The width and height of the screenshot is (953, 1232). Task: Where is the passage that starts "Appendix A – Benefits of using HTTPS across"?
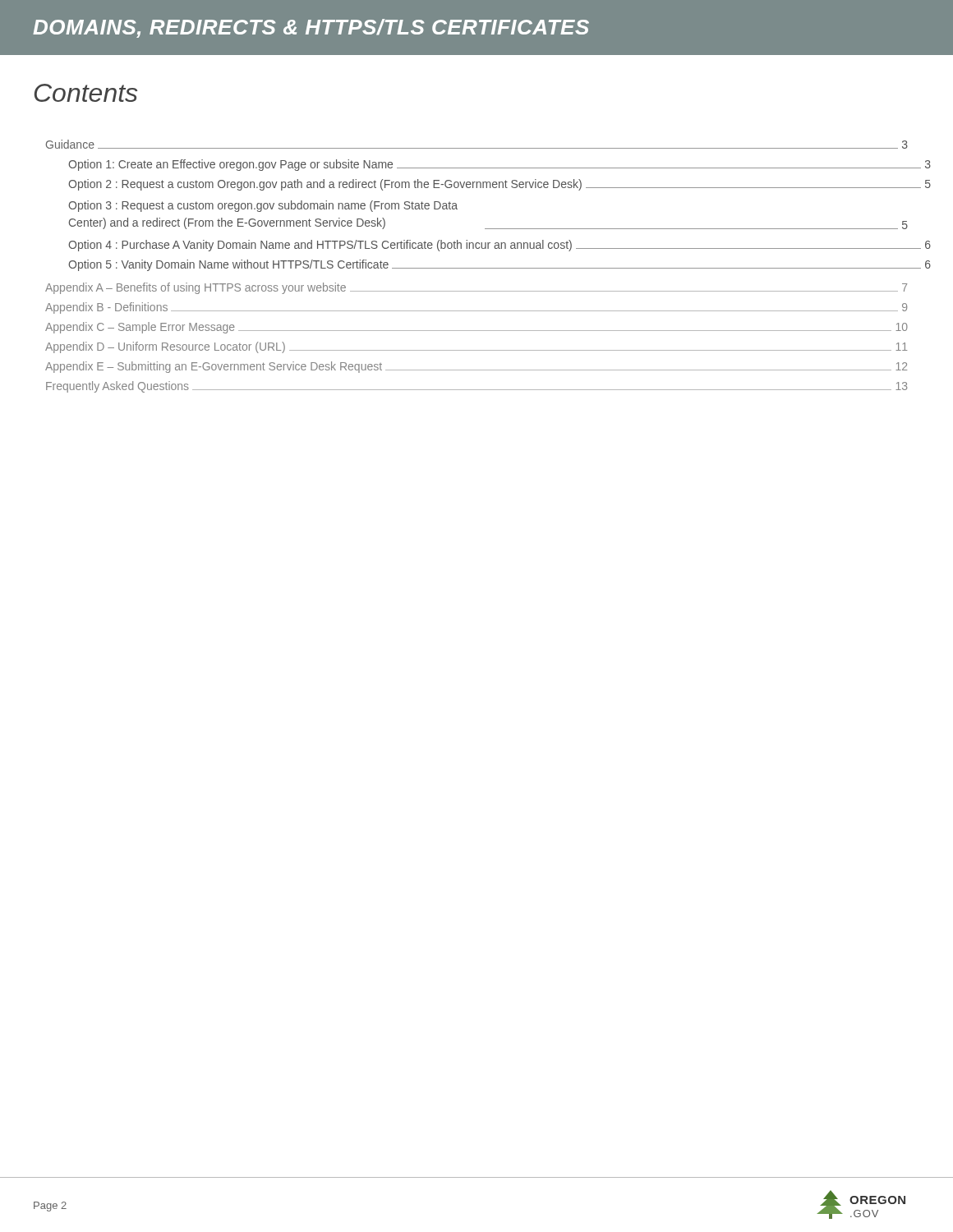pyautogui.click(x=476, y=287)
